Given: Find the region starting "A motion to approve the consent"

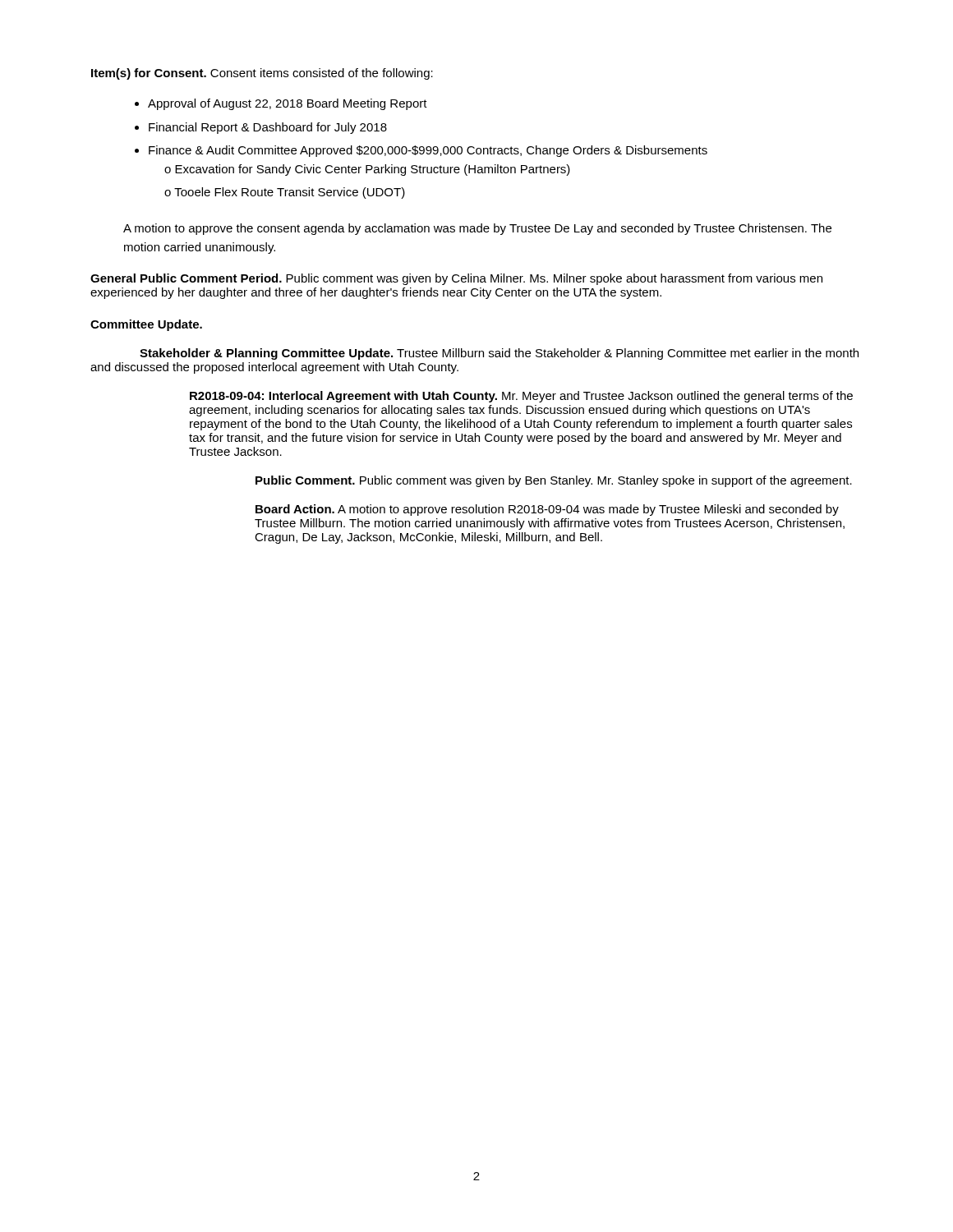Looking at the screenshot, I should tap(493, 237).
